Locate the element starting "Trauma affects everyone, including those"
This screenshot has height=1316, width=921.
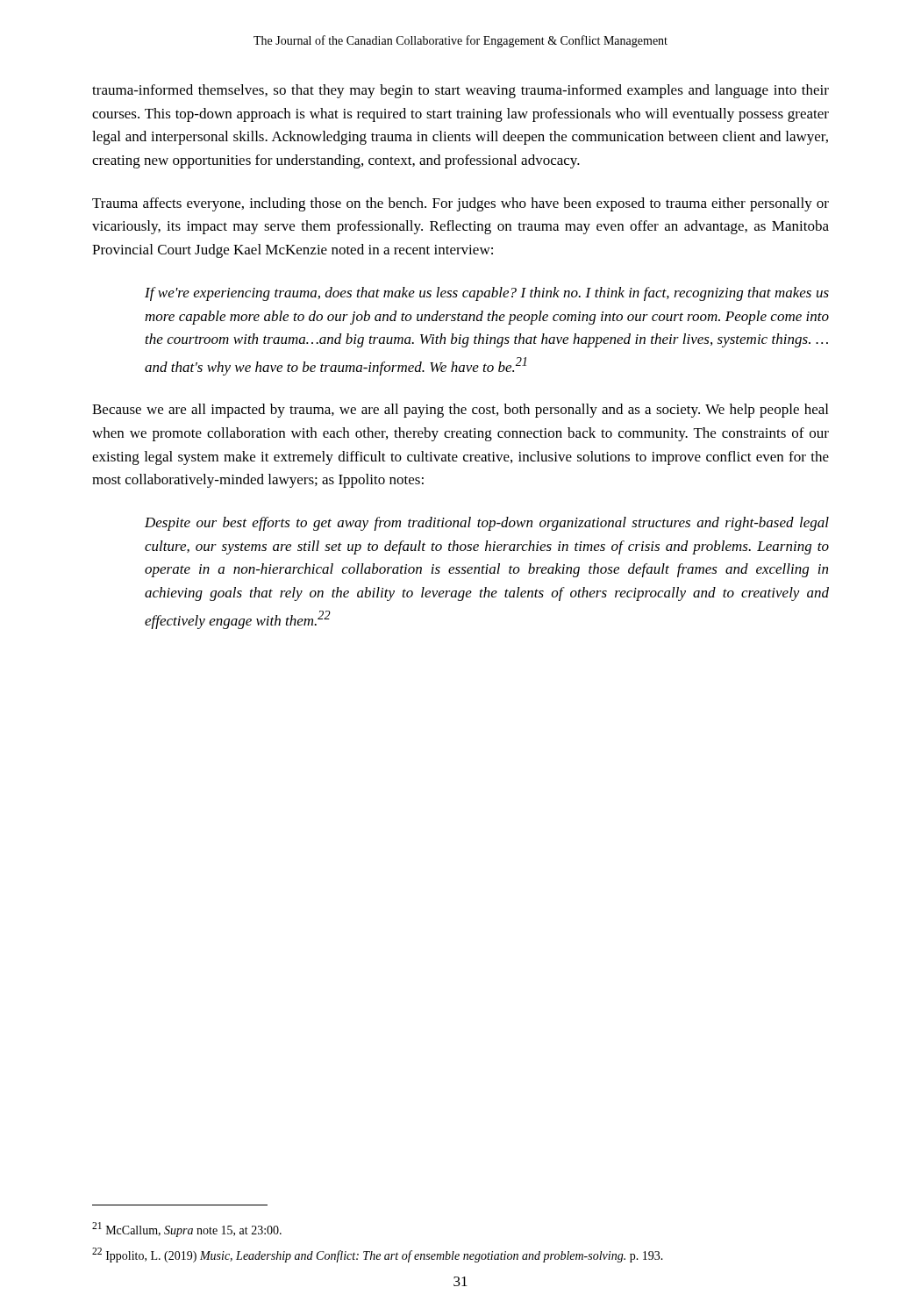coord(460,226)
